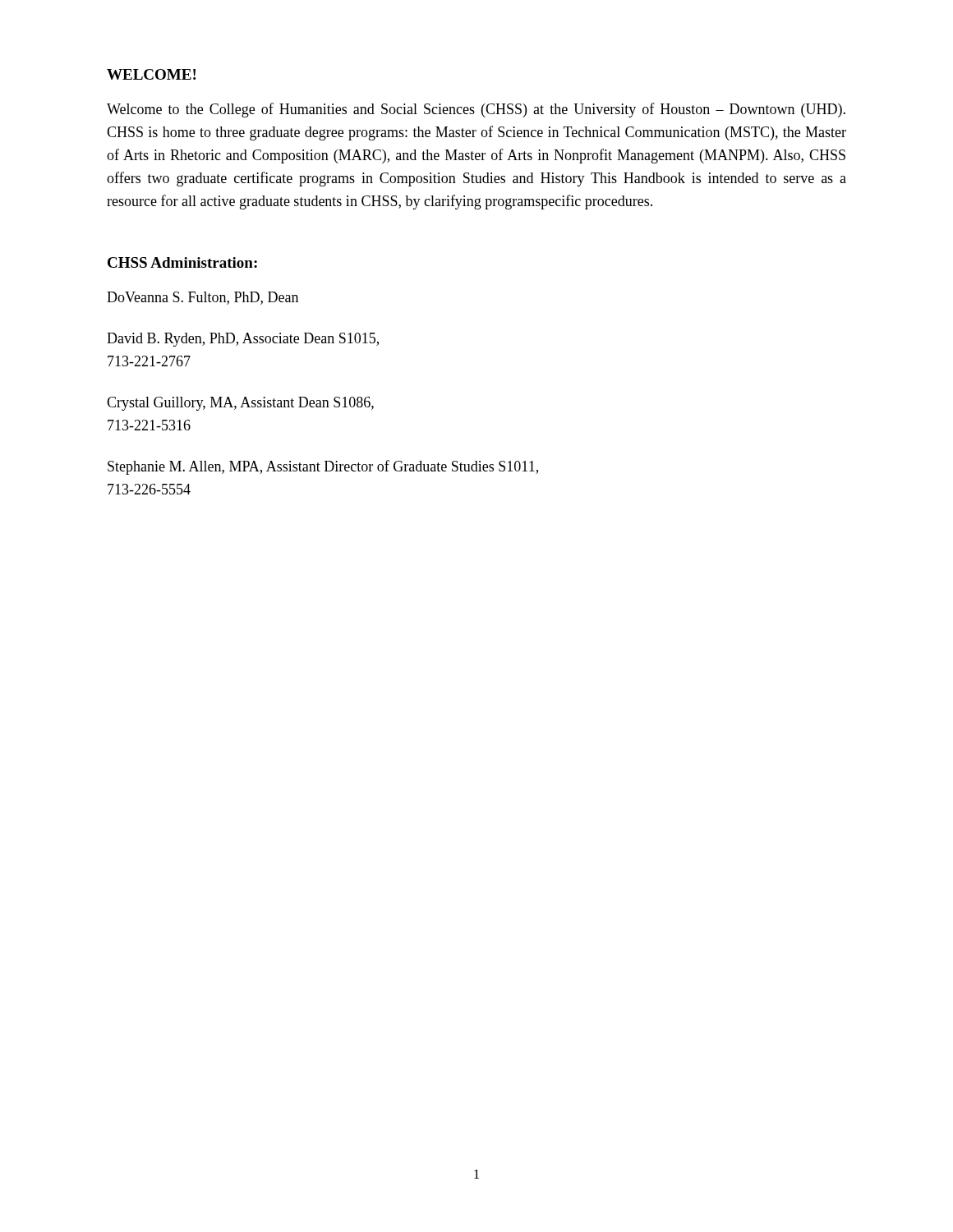
Task: Point to "DoVeanna S. Fulton, PhD, Dean"
Action: (x=203, y=298)
